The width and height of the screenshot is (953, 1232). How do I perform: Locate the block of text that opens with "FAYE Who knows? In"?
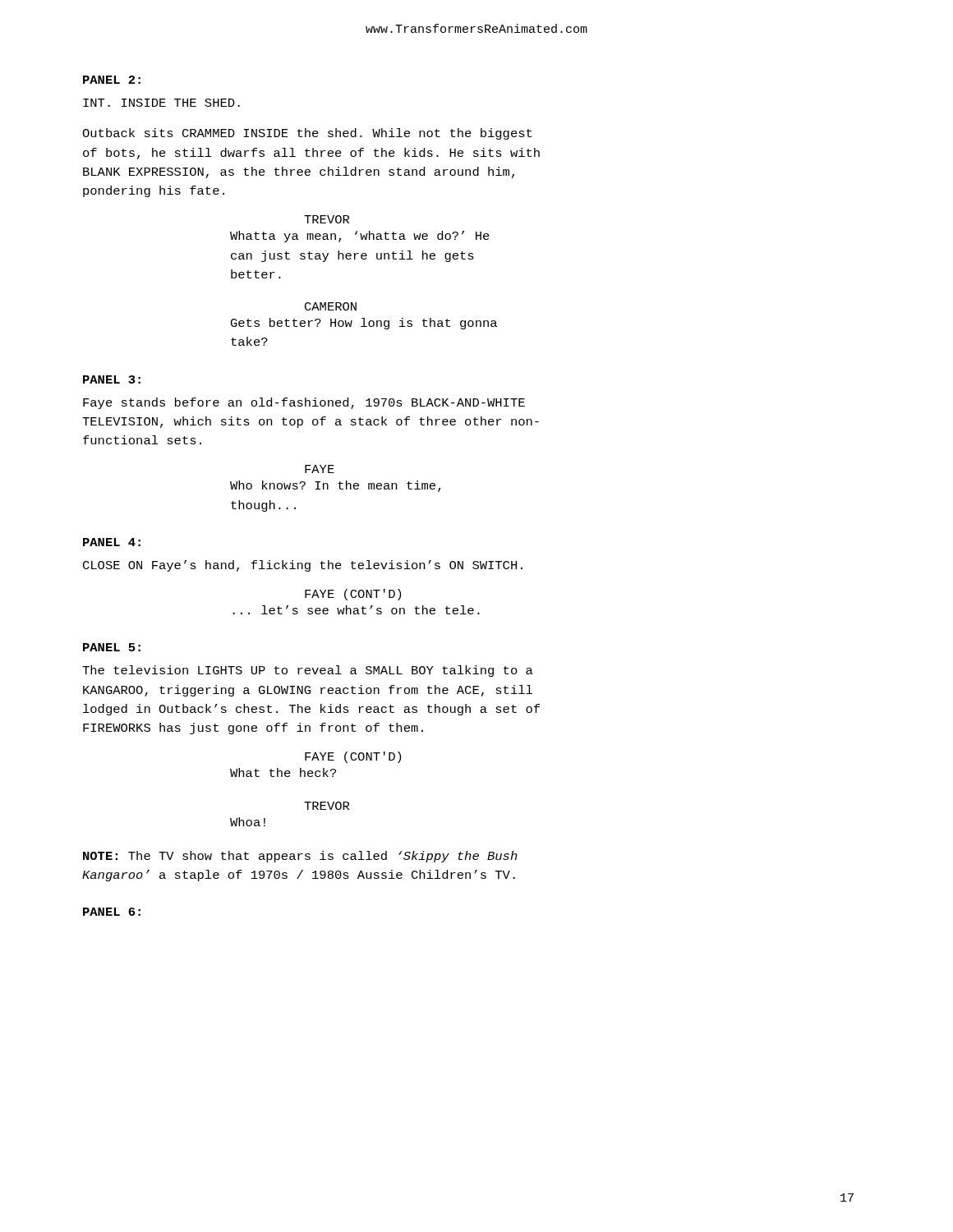[x=320, y=469]
